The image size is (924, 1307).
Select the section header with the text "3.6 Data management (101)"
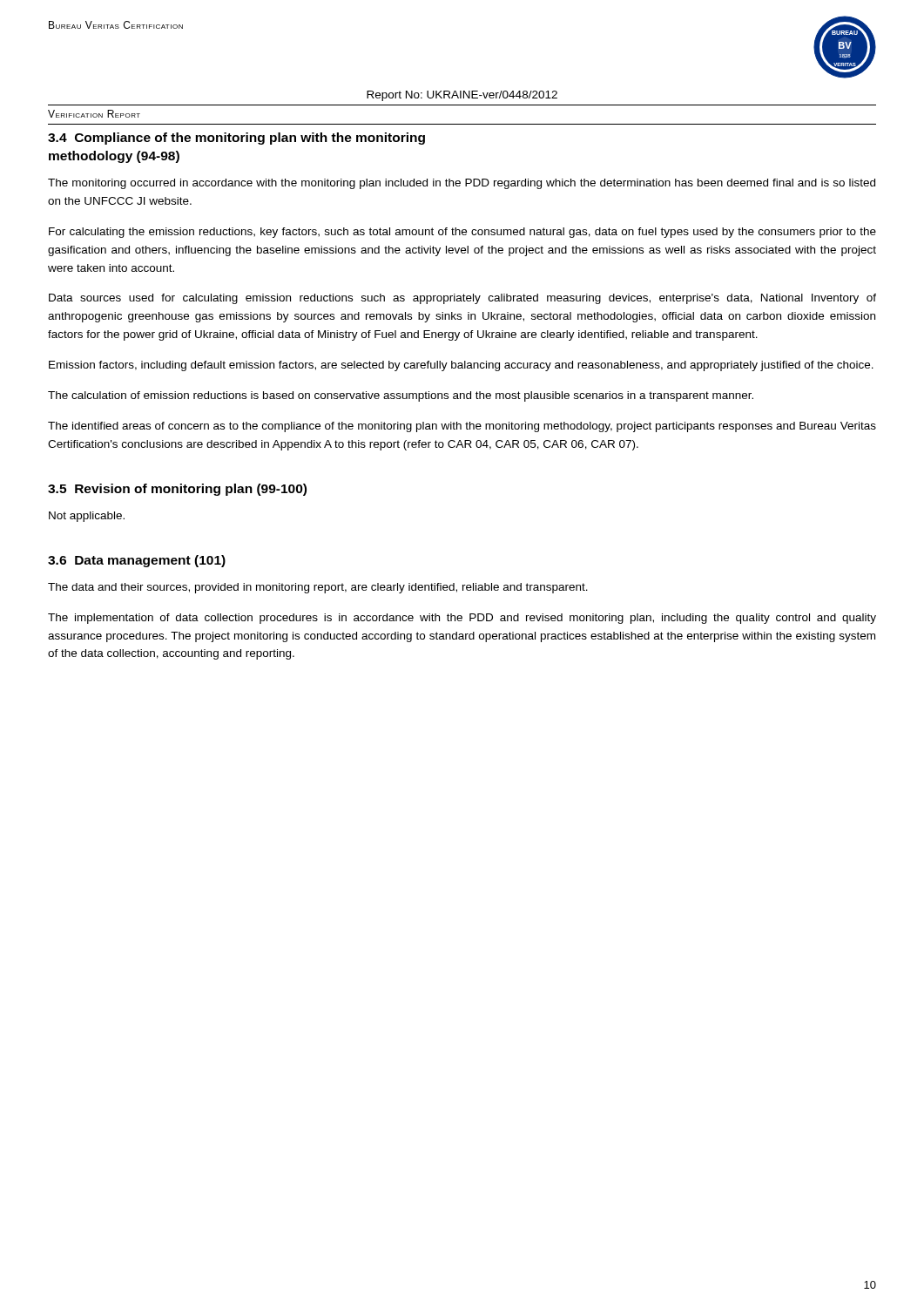137,560
